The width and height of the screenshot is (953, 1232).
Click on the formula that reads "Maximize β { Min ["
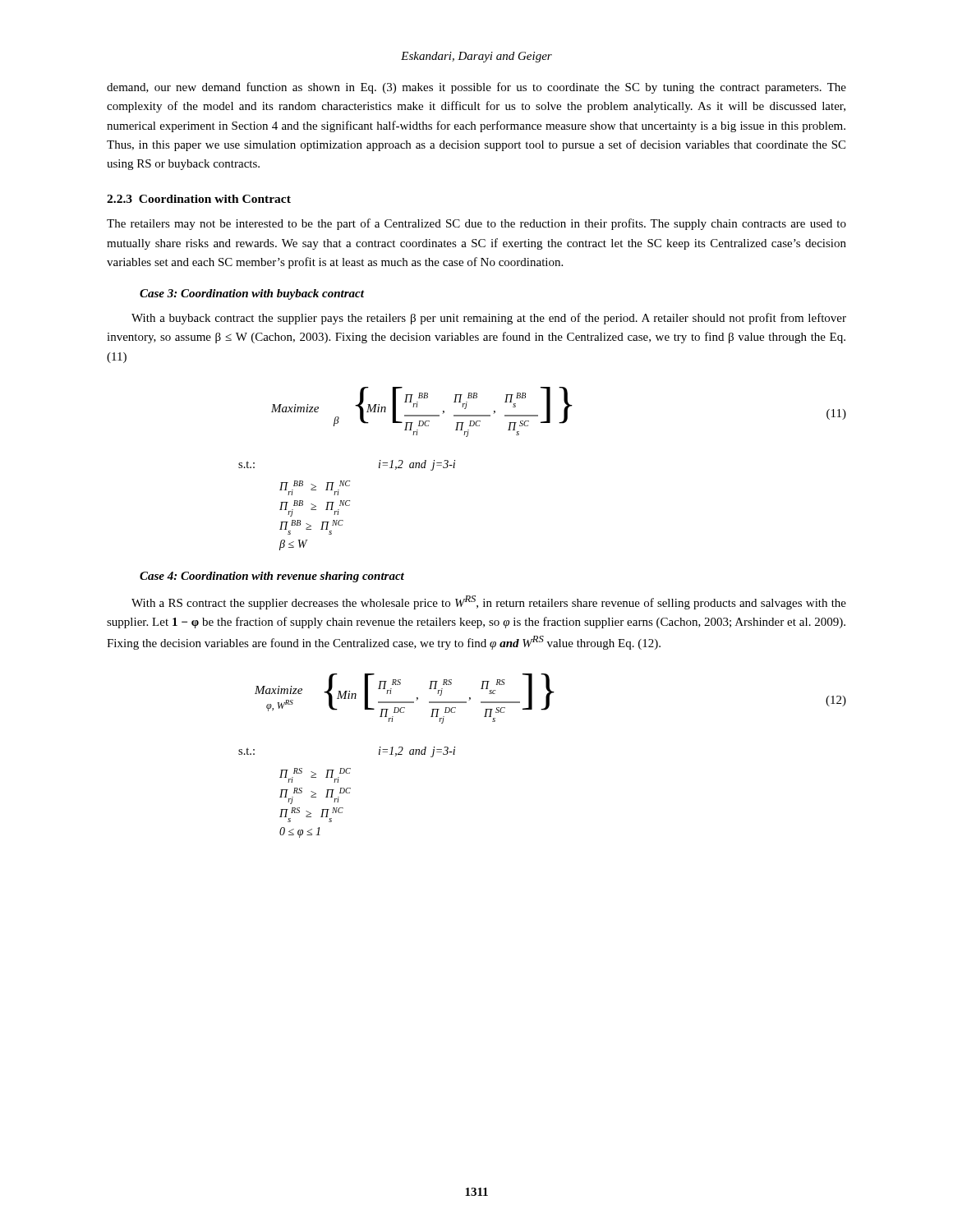click(x=555, y=413)
